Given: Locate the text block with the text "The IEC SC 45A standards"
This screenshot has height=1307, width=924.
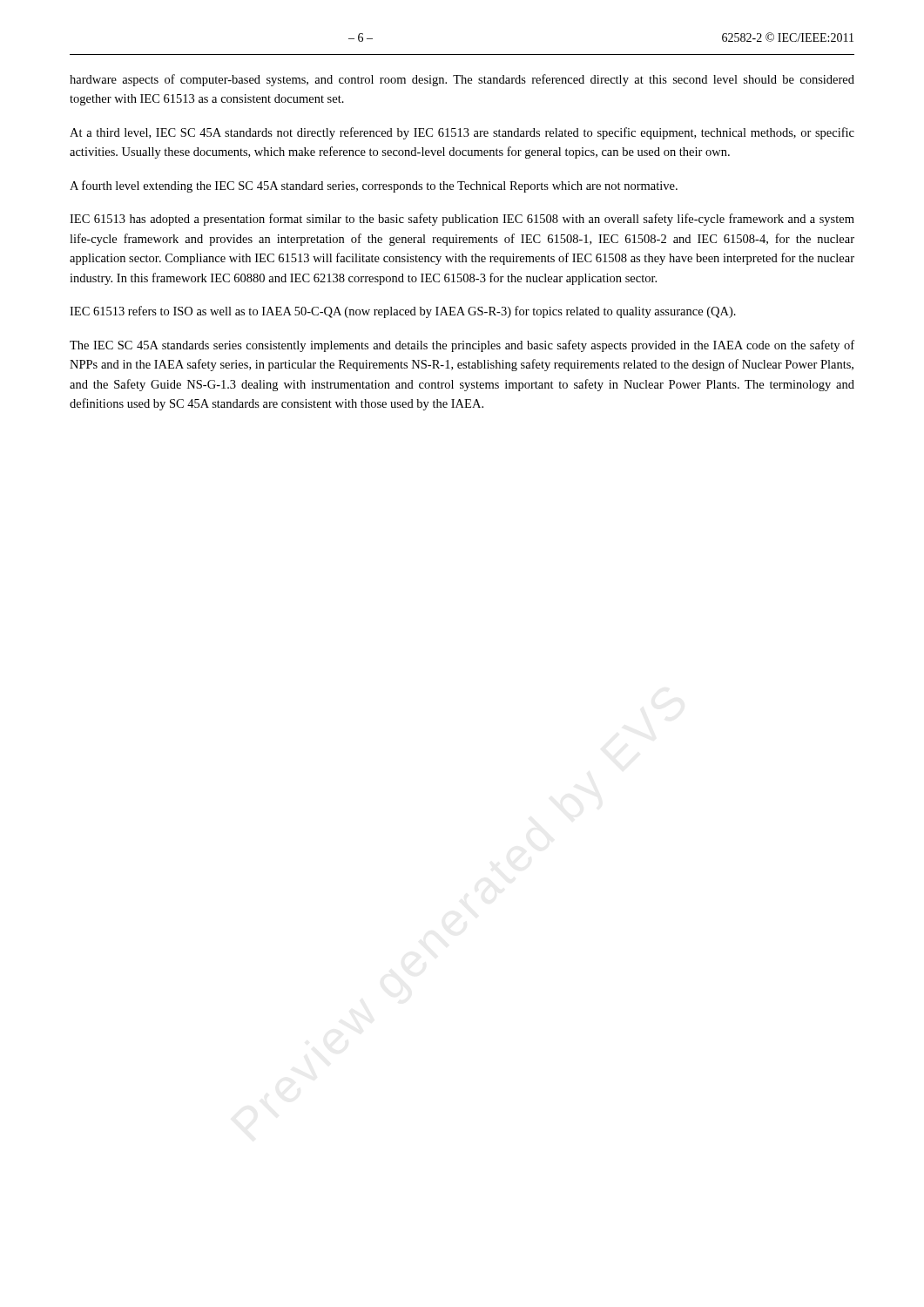Looking at the screenshot, I should point(462,374).
